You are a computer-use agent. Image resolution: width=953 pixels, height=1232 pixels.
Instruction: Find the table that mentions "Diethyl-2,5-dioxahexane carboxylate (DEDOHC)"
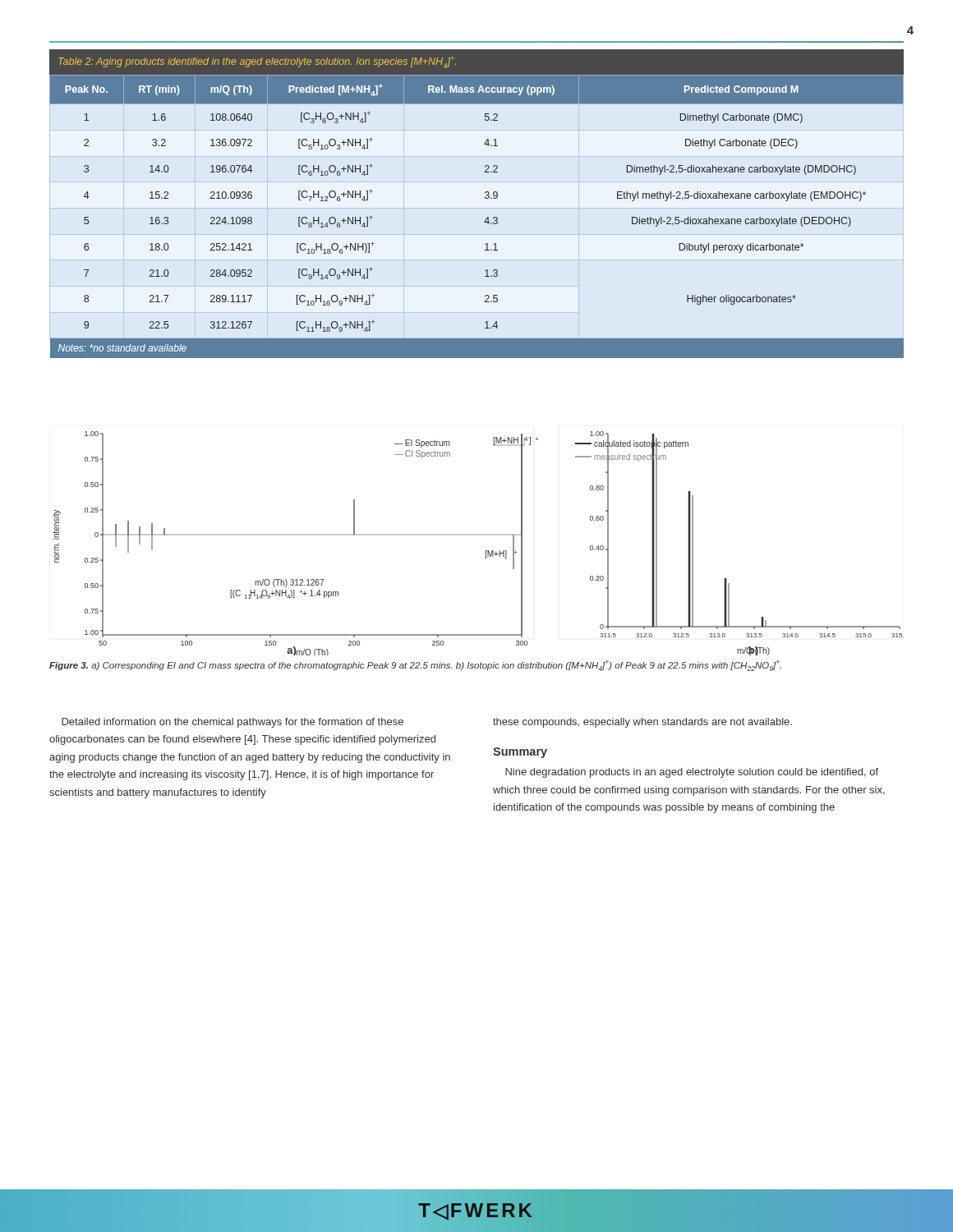click(x=476, y=204)
